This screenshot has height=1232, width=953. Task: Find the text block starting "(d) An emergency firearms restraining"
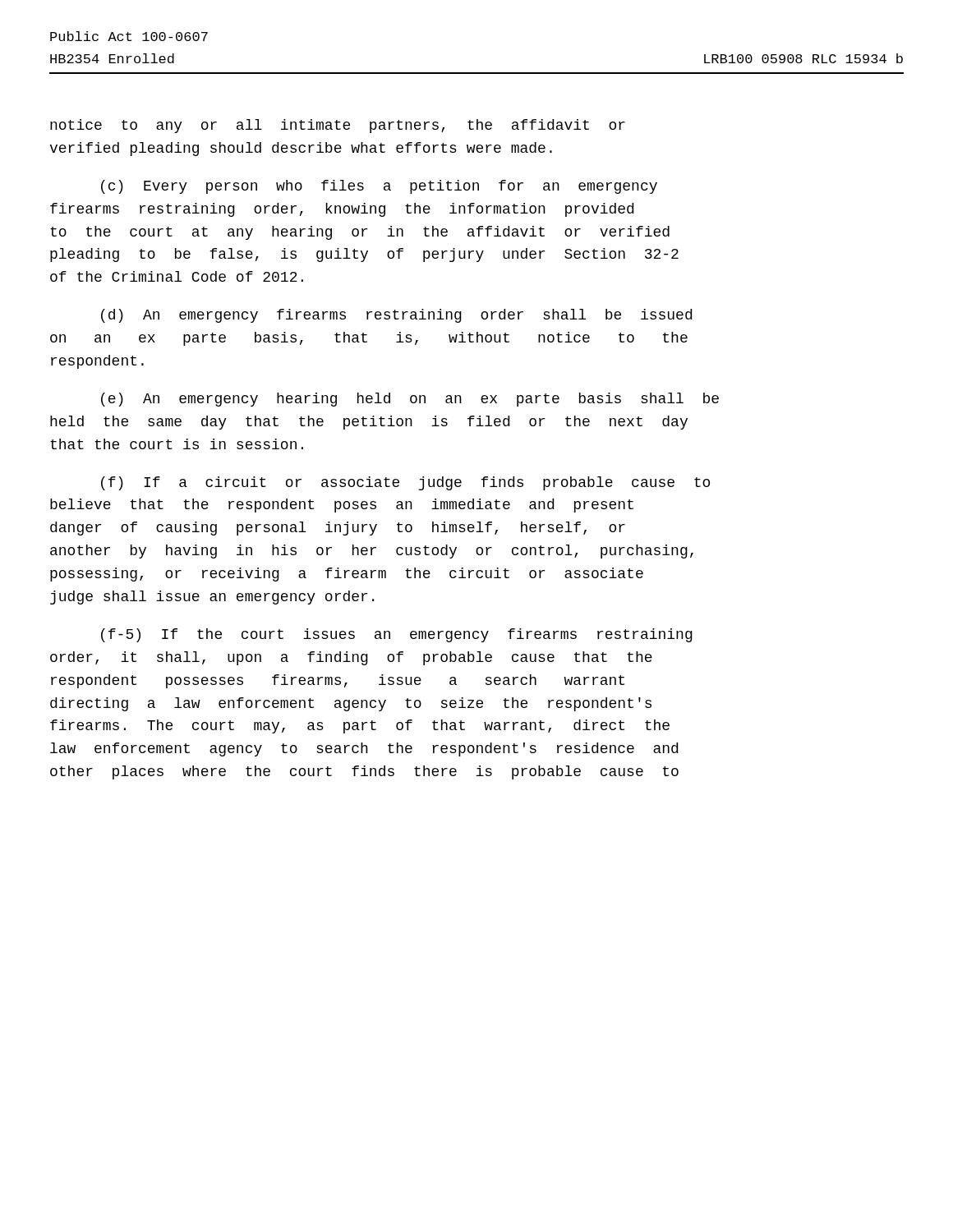[371, 338]
